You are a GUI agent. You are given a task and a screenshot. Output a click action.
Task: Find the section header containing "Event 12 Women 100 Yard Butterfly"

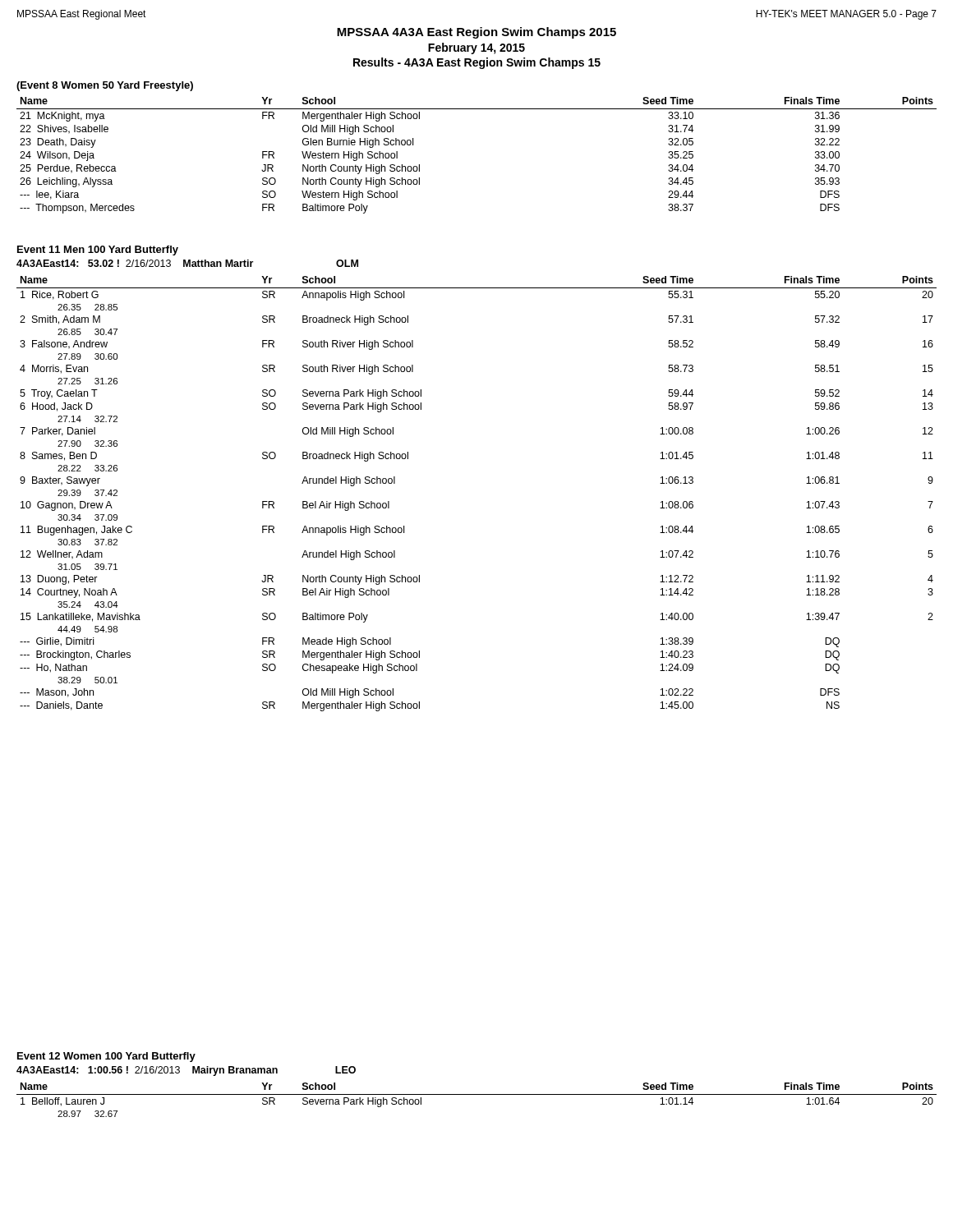pyautogui.click(x=106, y=1056)
